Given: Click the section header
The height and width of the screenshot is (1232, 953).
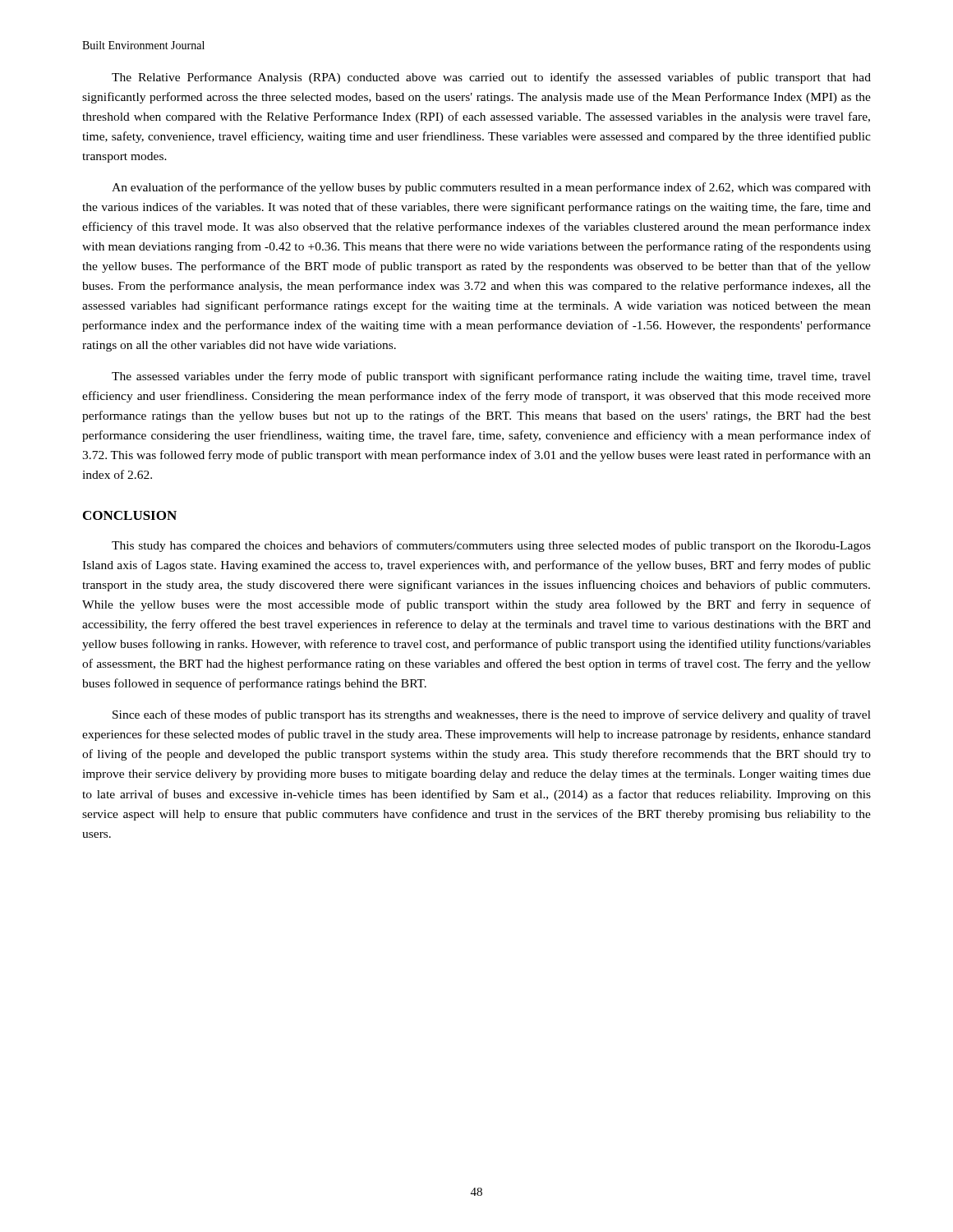Looking at the screenshot, I should click(x=130, y=516).
